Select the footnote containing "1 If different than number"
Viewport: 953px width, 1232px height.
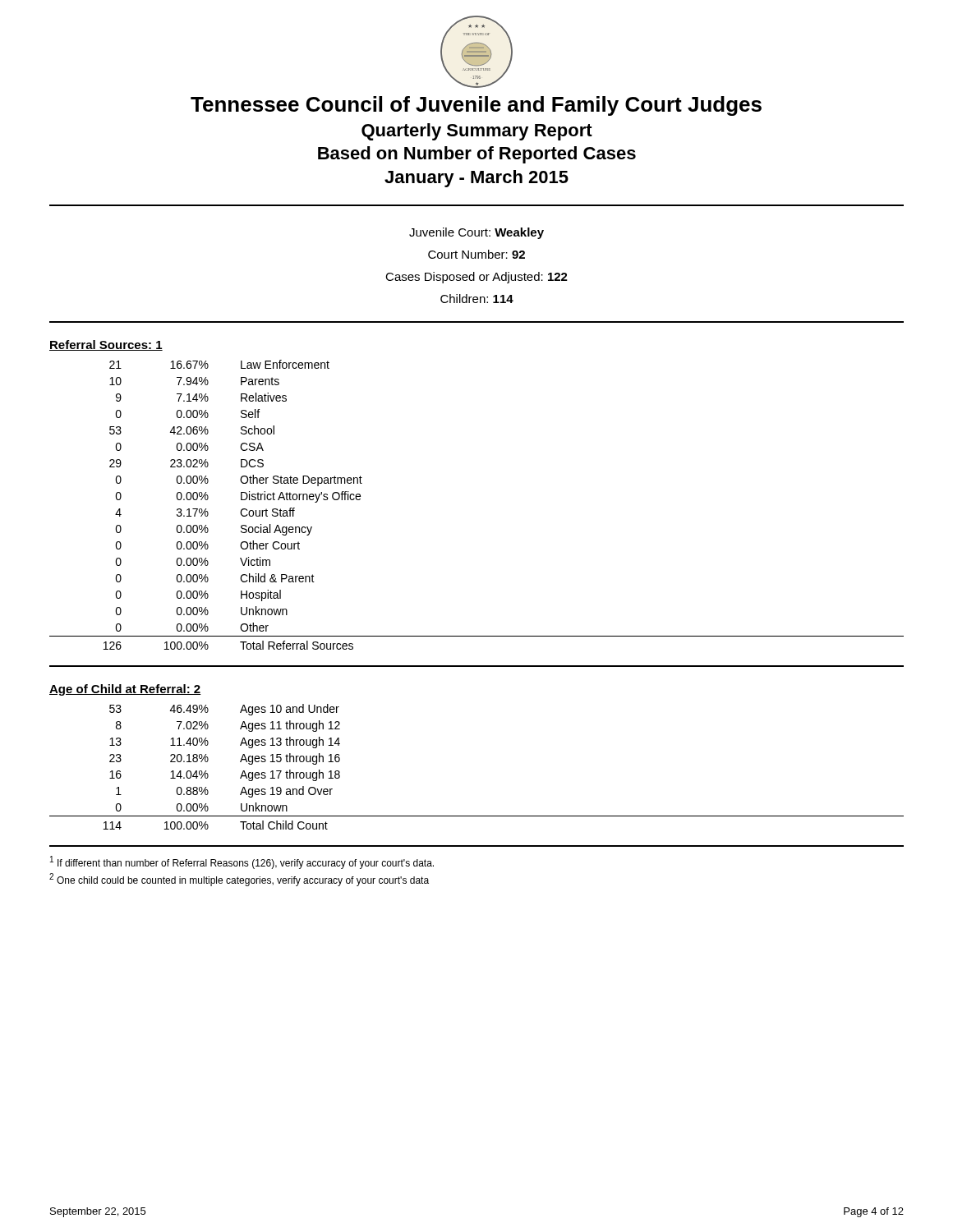click(x=242, y=862)
